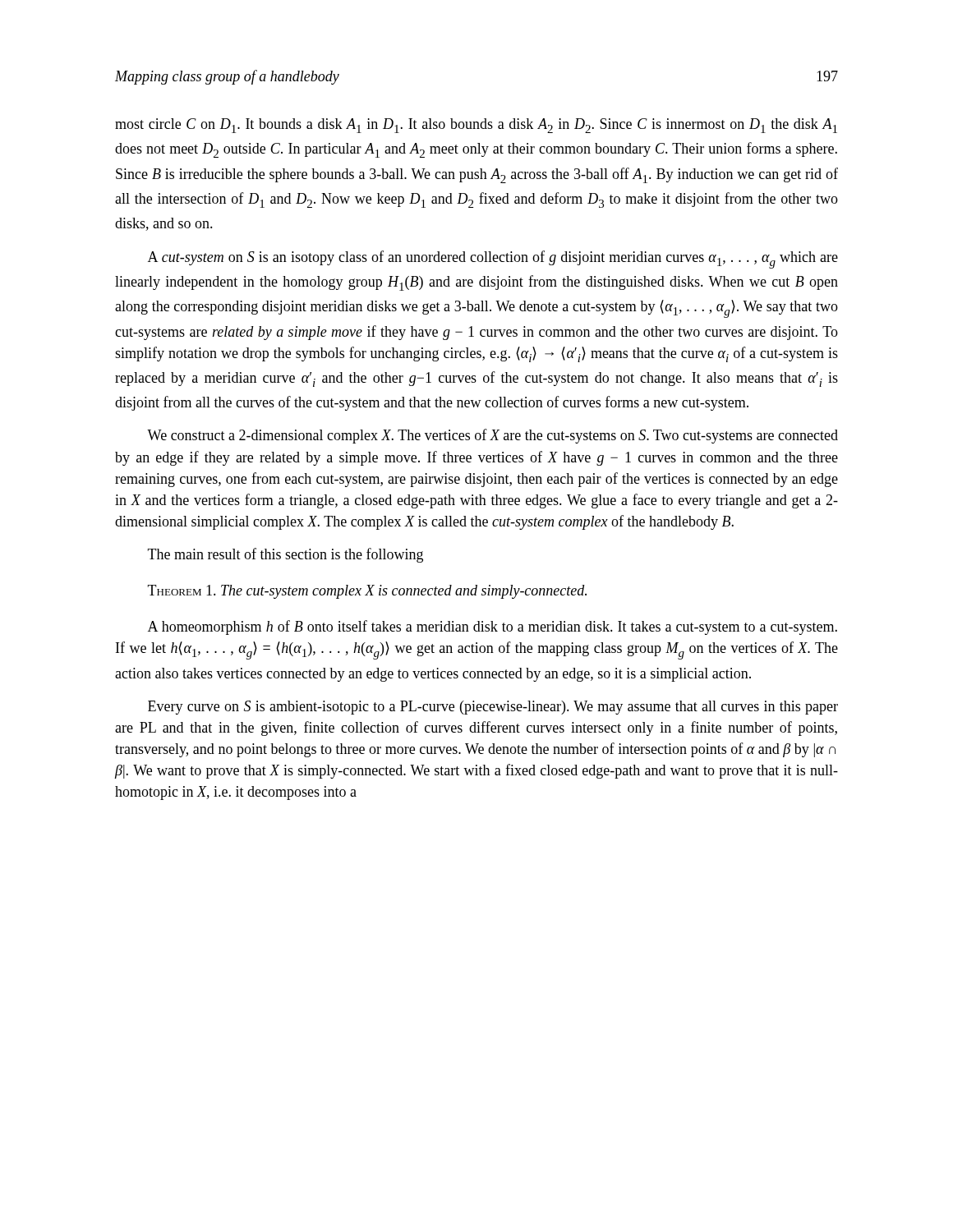Viewport: 953px width, 1232px height.
Task: Point to the passage starting "A cut-system on"
Action: 476,330
